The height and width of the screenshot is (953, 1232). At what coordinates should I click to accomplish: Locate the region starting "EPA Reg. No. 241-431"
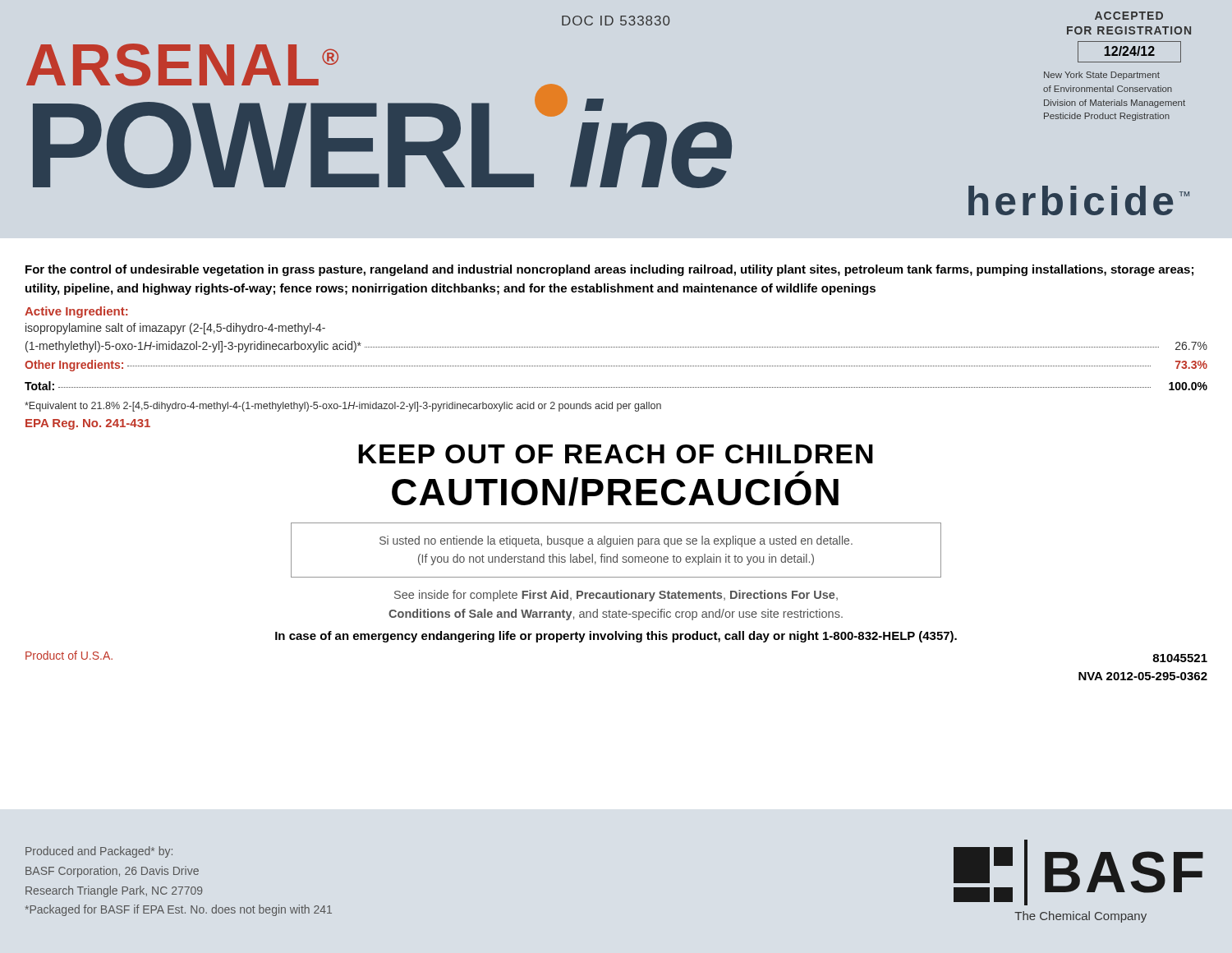click(x=88, y=422)
